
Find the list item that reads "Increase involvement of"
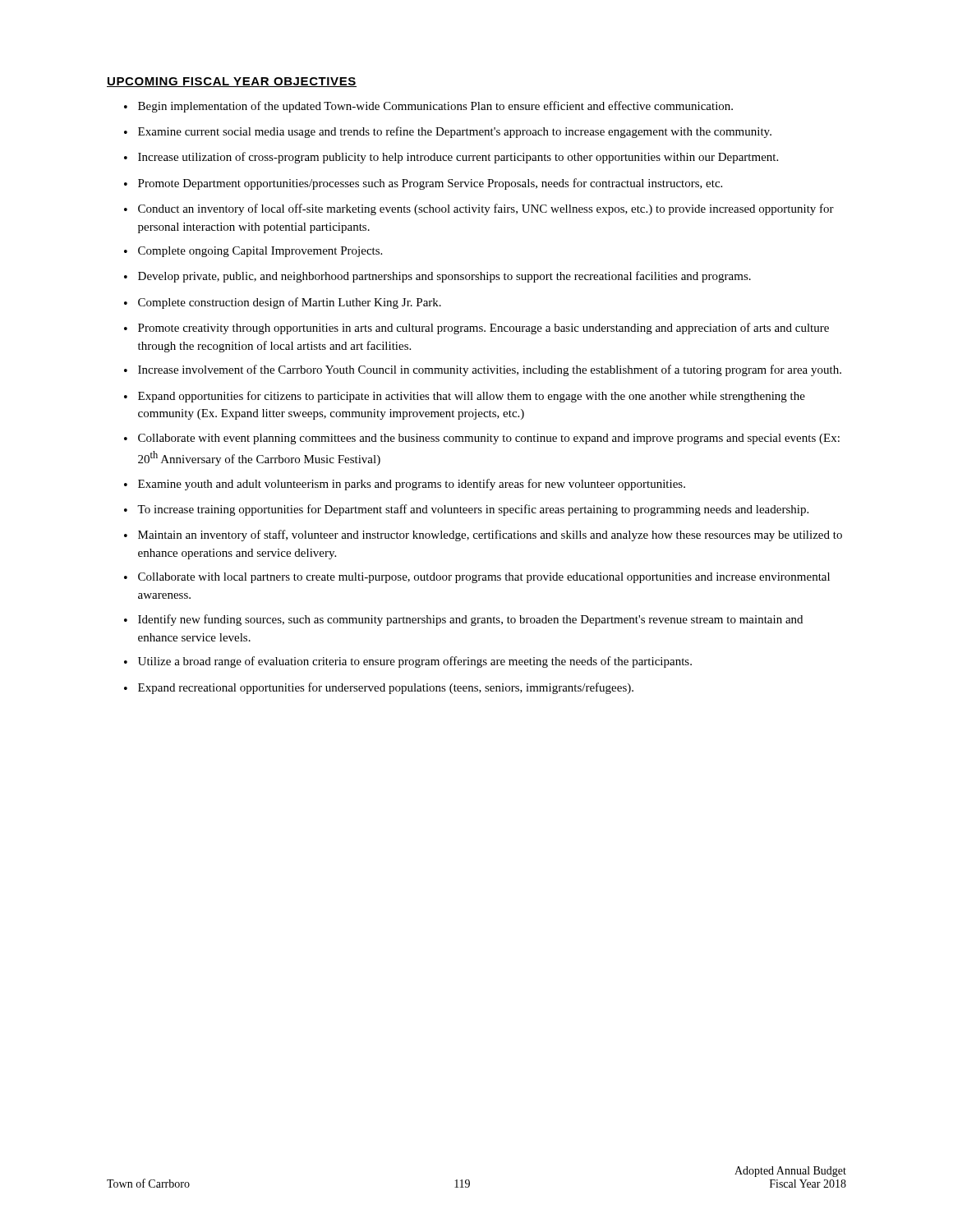coord(476,371)
